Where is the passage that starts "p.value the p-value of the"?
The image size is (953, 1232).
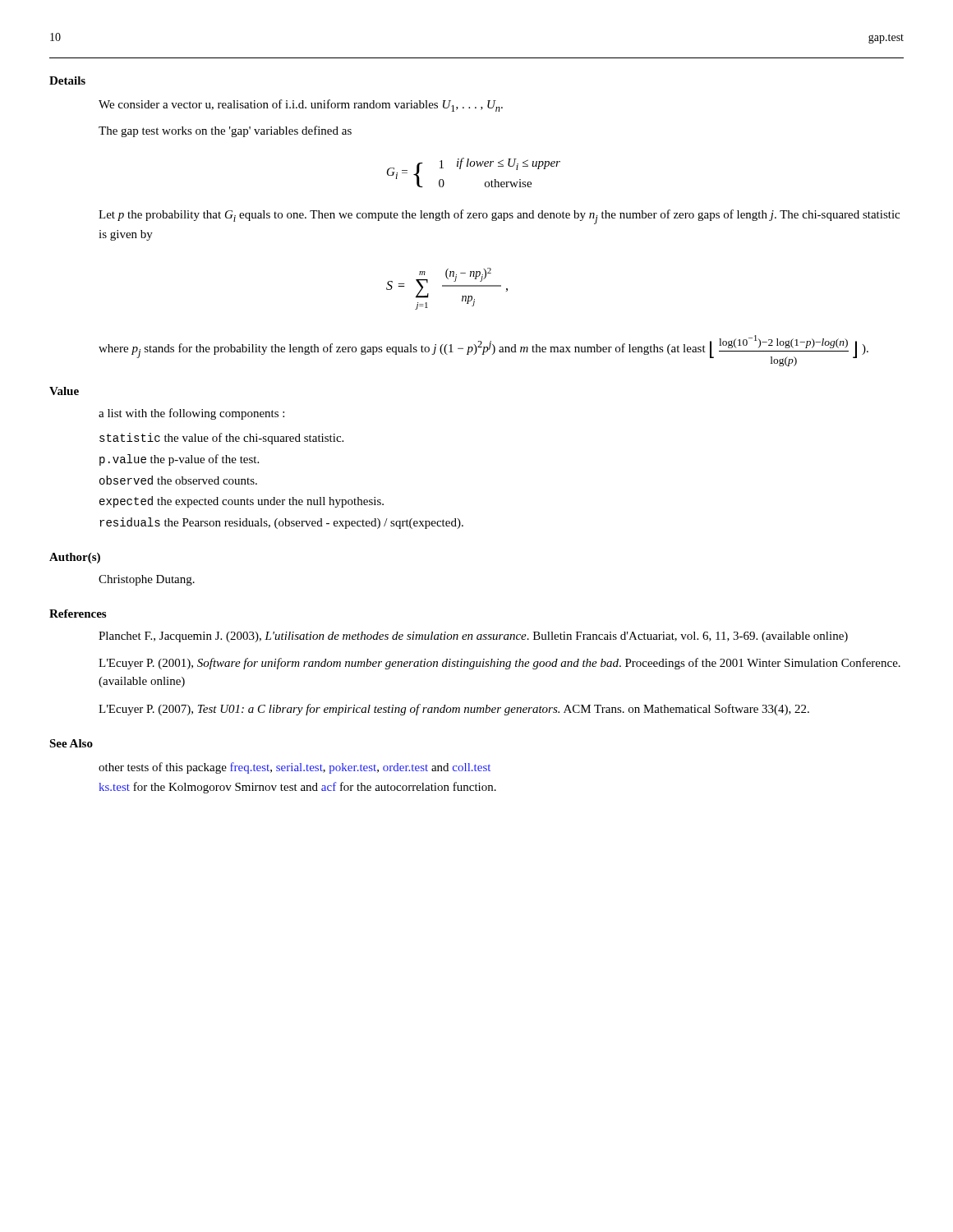click(x=179, y=459)
